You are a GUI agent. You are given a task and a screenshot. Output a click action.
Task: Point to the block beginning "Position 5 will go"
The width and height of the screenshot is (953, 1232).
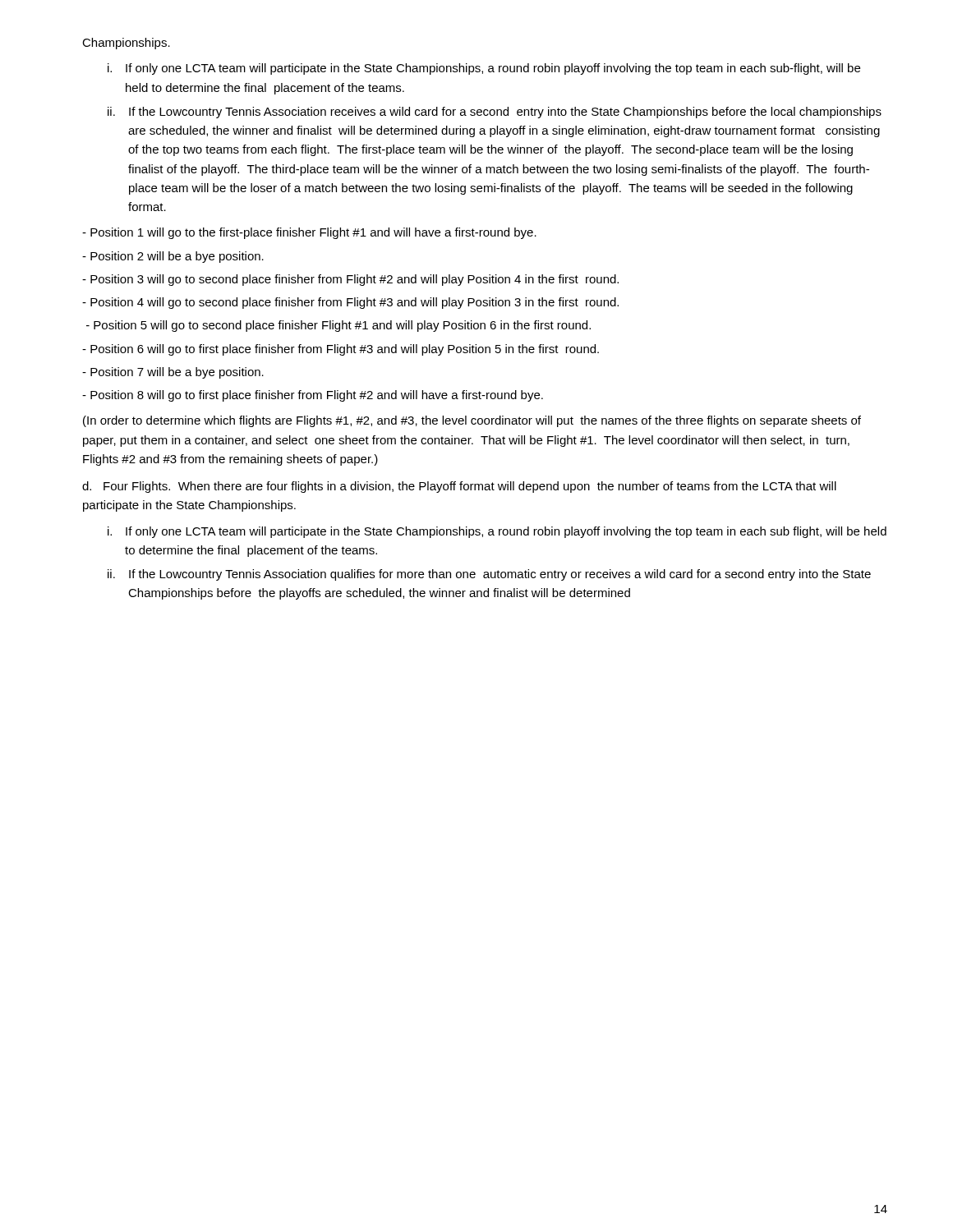pos(337,325)
